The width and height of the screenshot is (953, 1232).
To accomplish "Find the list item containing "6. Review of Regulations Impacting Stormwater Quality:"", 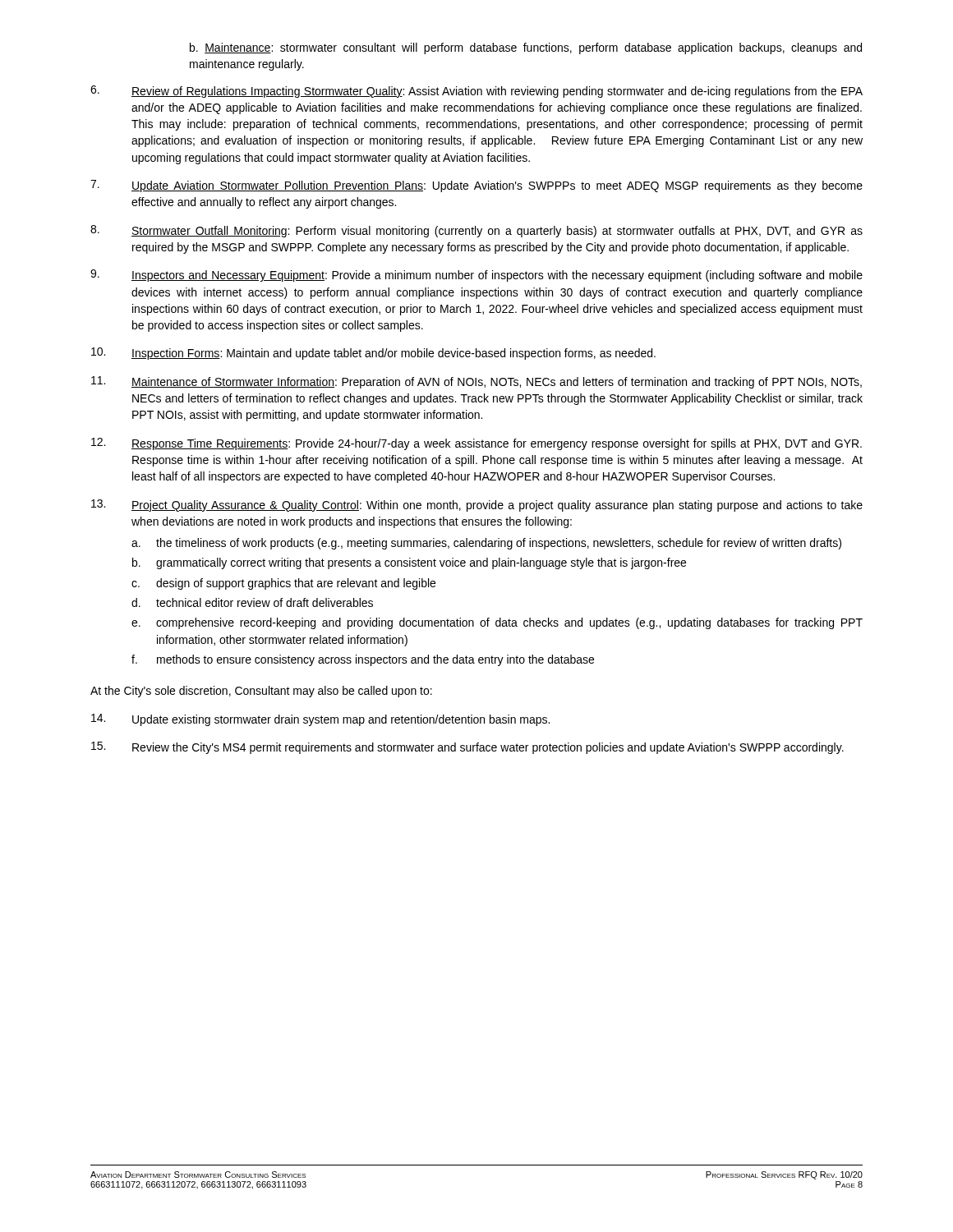I will click(x=476, y=124).
